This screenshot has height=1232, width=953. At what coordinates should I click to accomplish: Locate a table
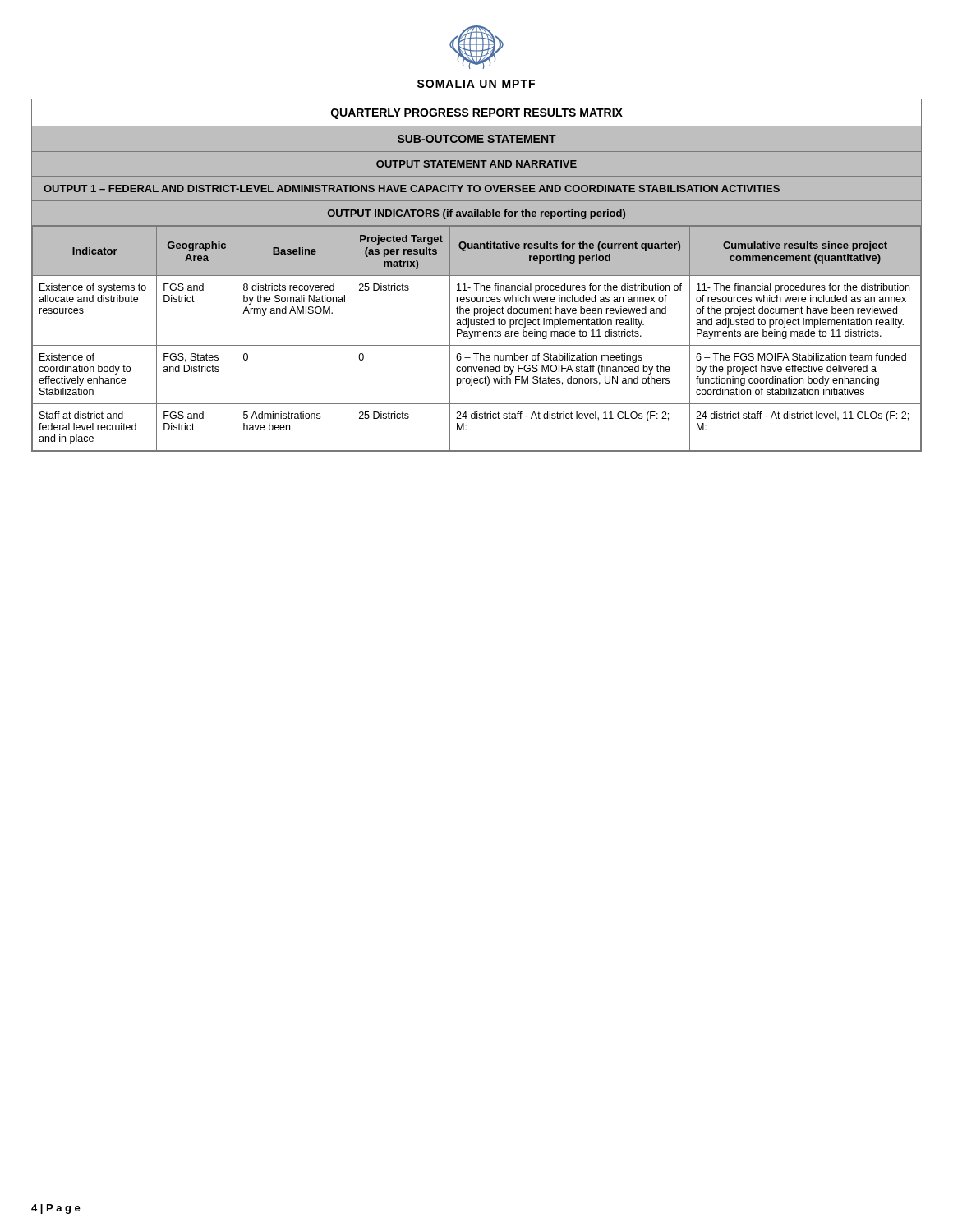point(476,338)
